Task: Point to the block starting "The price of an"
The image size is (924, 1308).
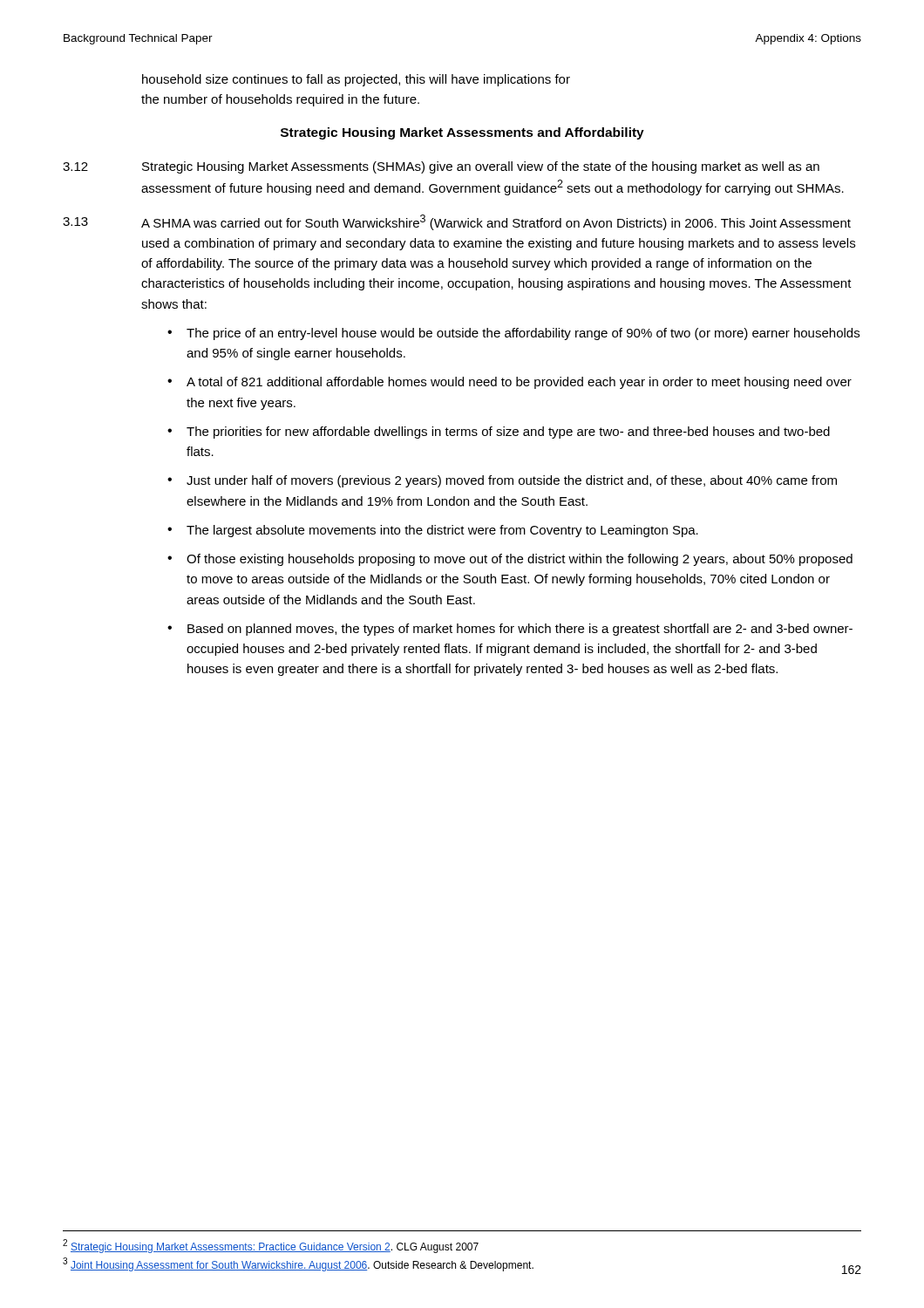Action: point(524,343)
